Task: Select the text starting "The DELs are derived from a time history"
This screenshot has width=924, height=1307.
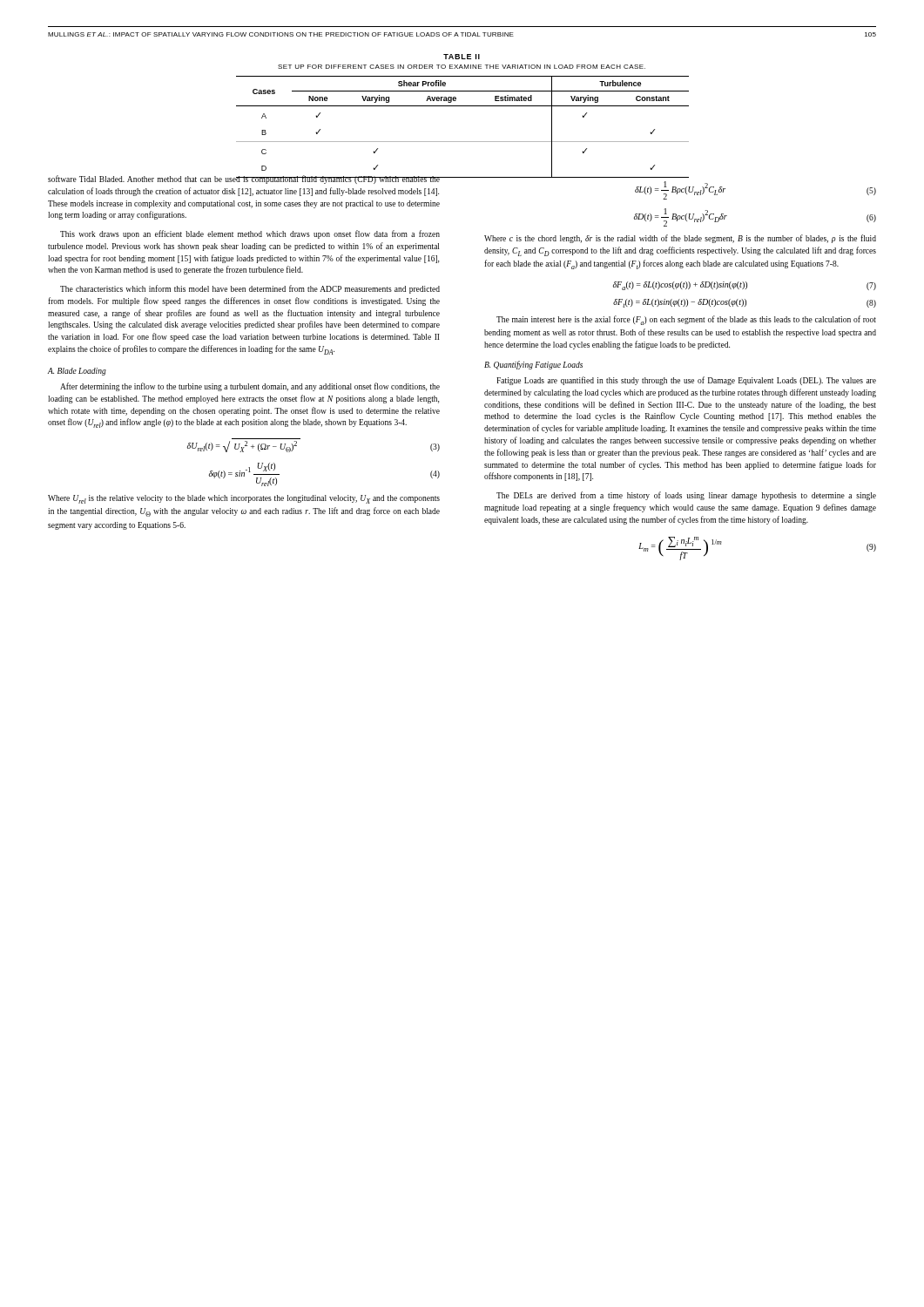Action: pos(680,509)
